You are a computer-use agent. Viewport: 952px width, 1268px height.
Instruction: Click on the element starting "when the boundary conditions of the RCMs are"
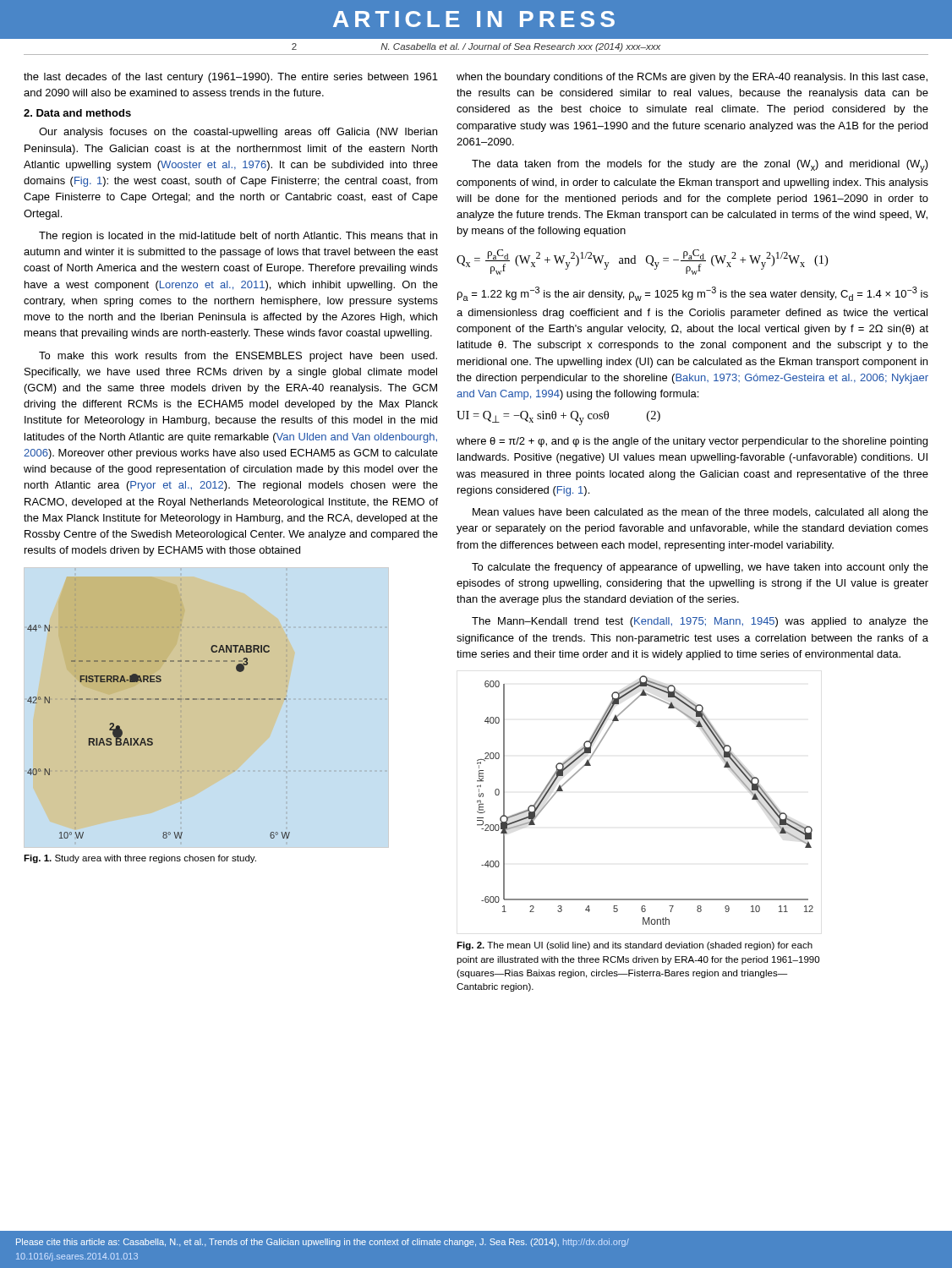(x=692, y=154)
